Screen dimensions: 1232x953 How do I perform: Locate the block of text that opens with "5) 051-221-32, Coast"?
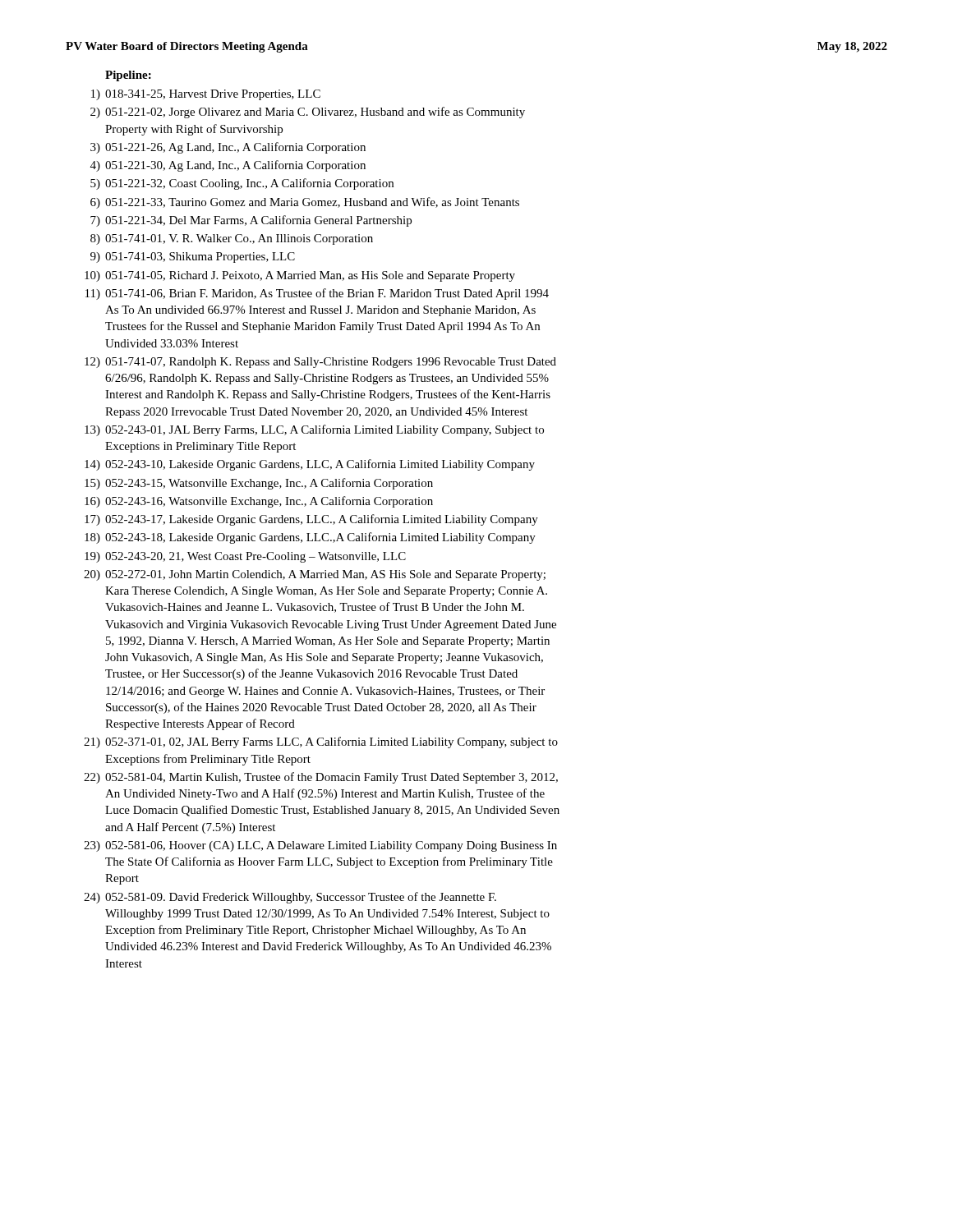242,184
